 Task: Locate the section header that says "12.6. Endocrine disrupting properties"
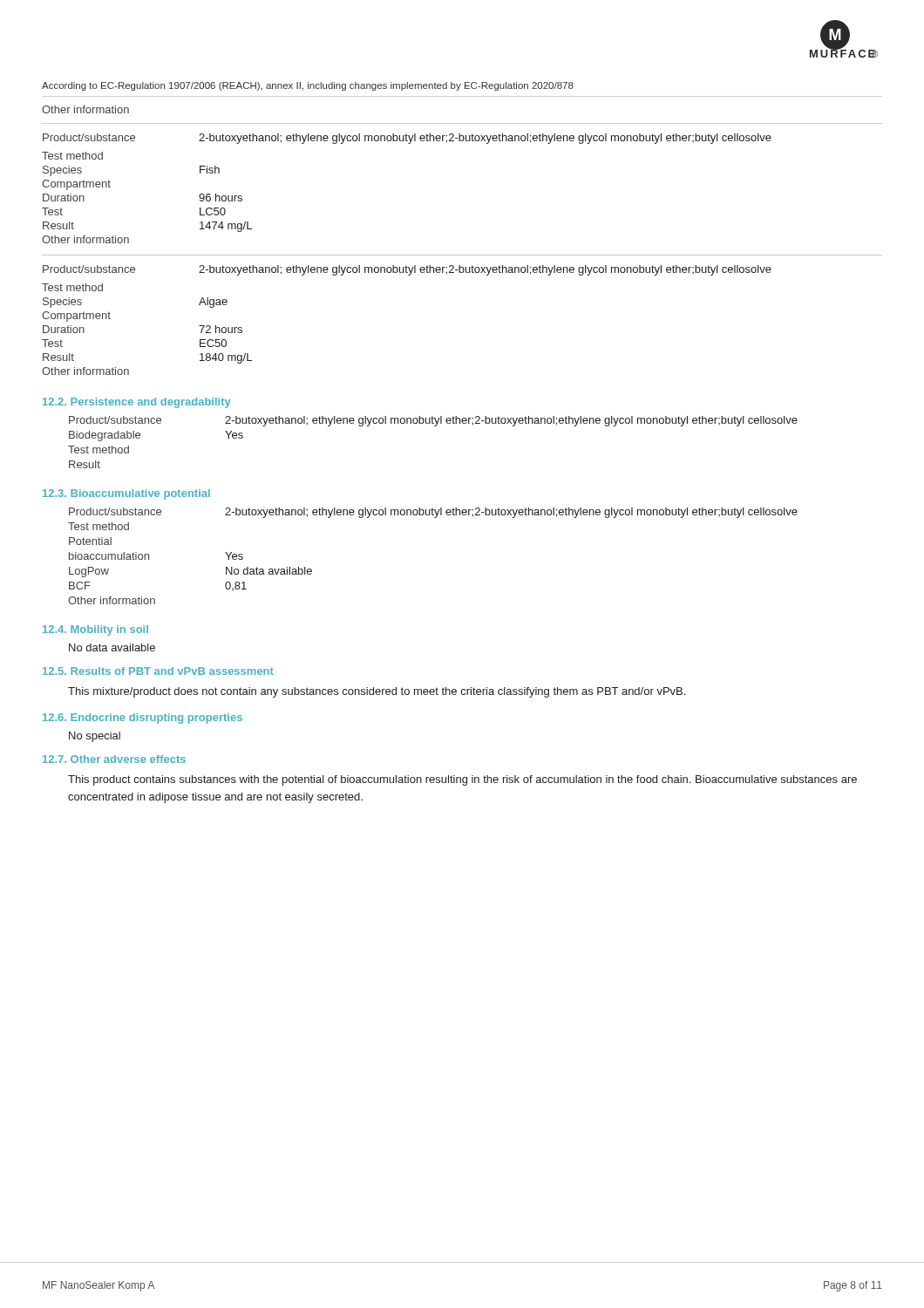tap(142, 717)
